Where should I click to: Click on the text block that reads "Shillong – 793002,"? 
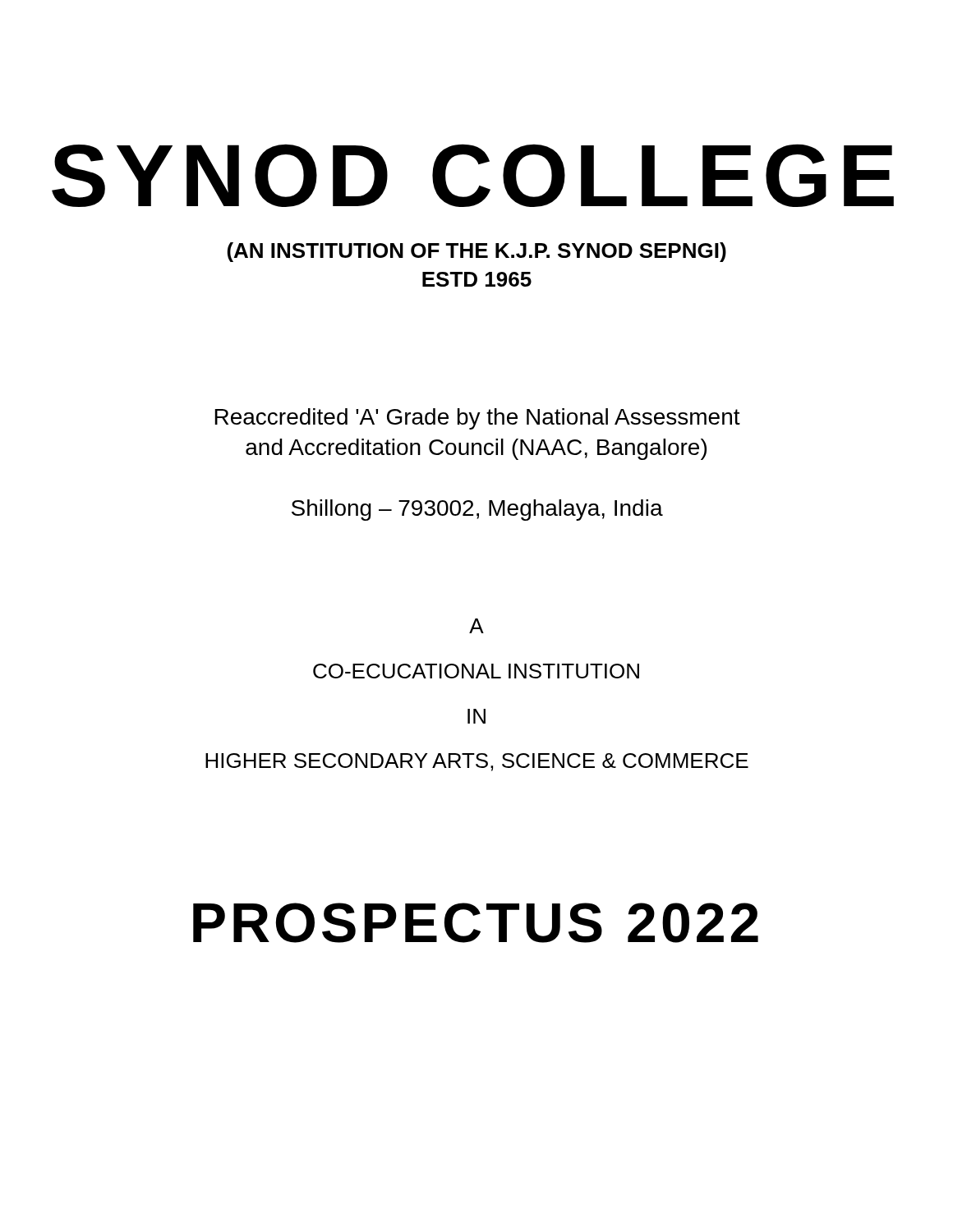click(476, 508)
